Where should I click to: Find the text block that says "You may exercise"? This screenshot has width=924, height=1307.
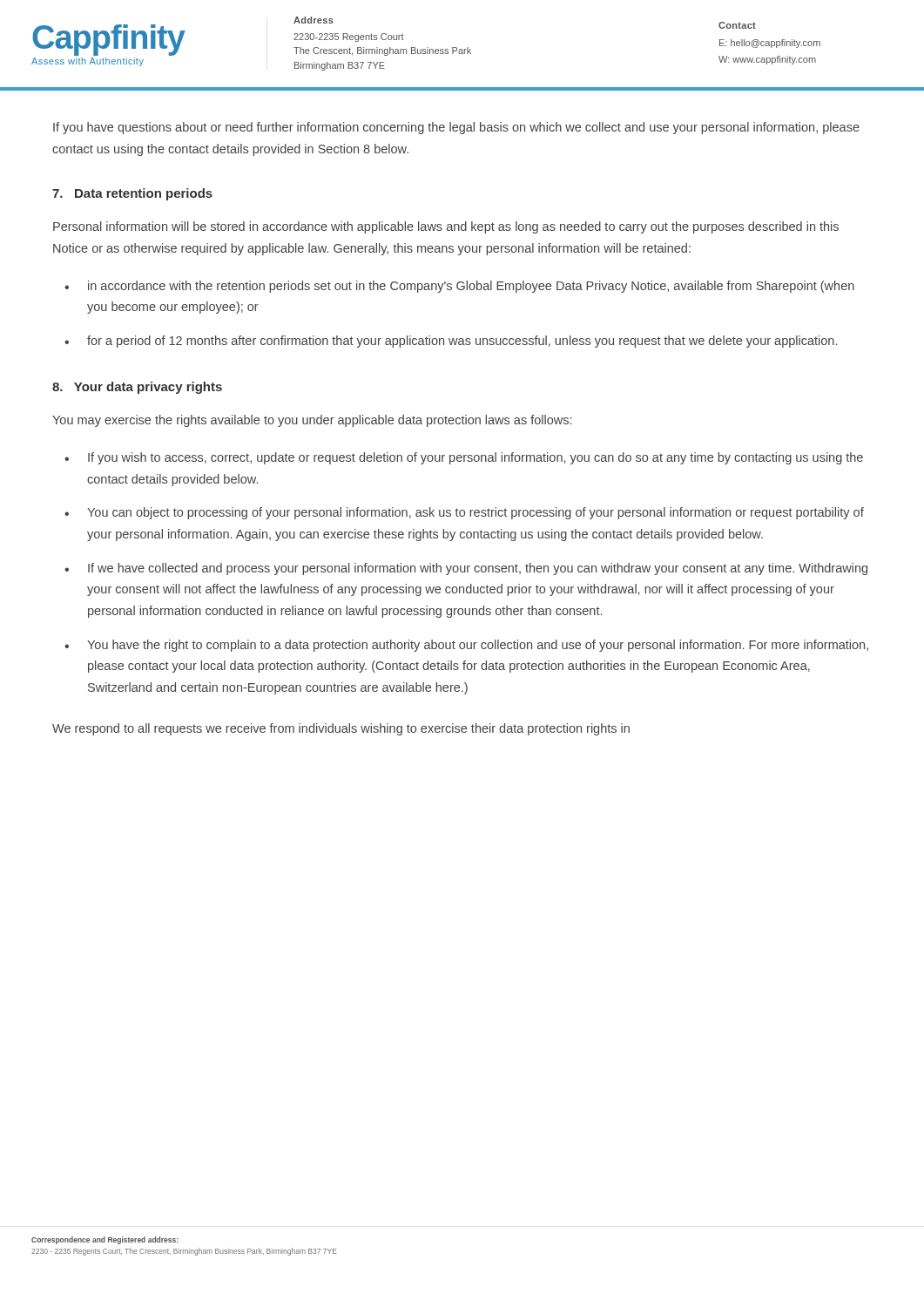tap(312, 420)
